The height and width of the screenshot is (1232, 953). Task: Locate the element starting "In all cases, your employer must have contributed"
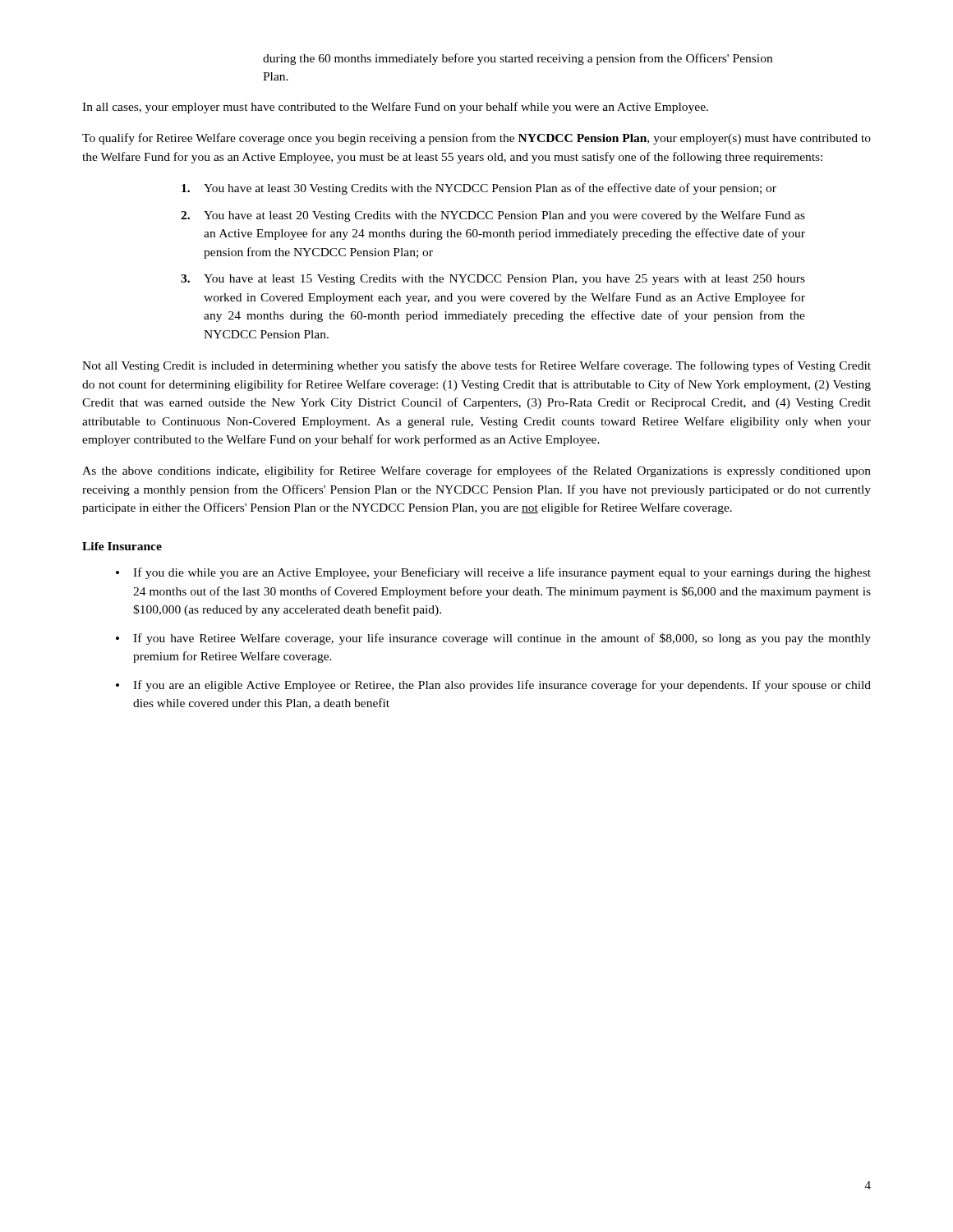[x=396, y=106]
